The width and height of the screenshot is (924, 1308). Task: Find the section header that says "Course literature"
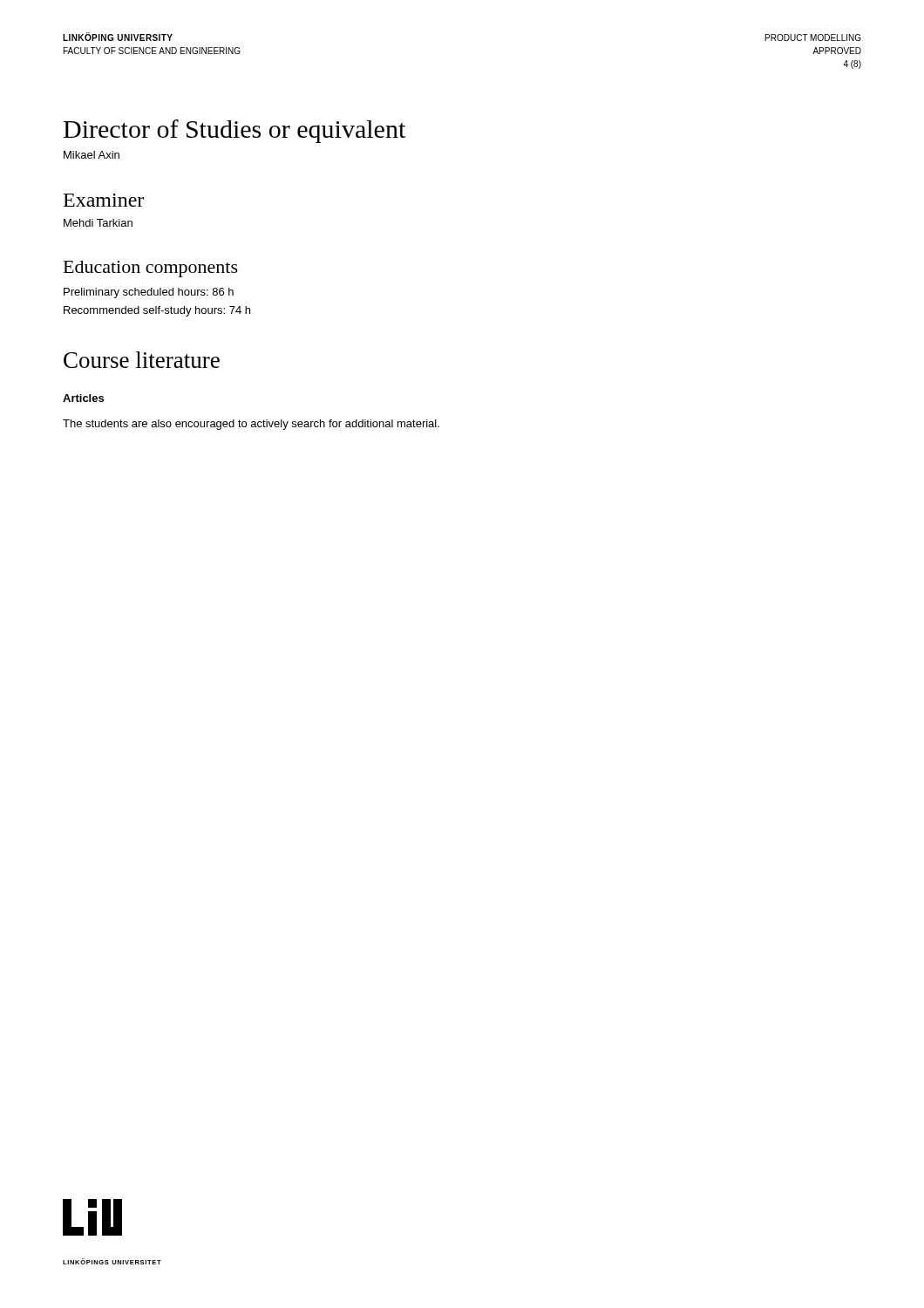pos(142,360)
